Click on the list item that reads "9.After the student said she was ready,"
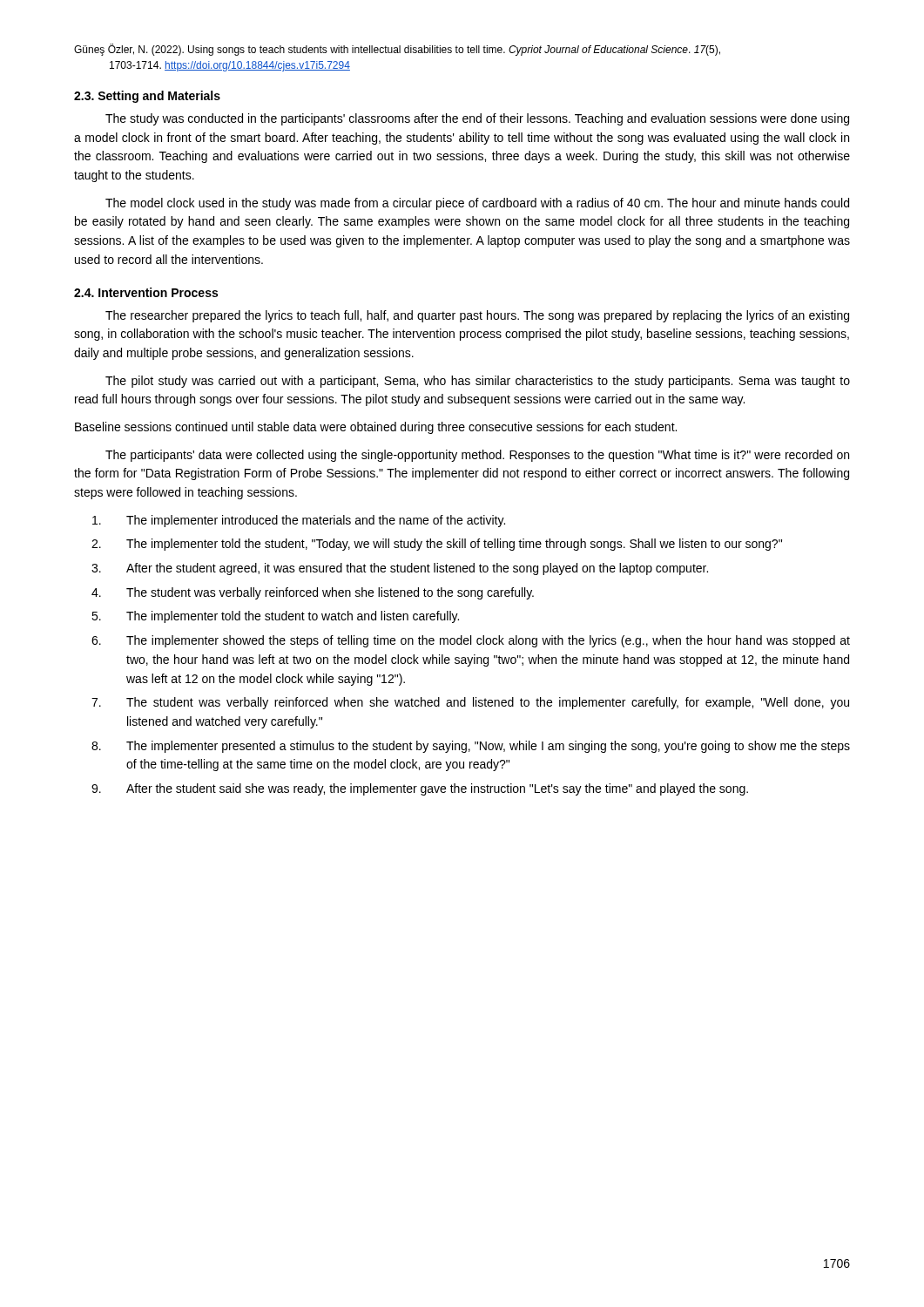This screenshot has height=1307, width=924. 420,789
